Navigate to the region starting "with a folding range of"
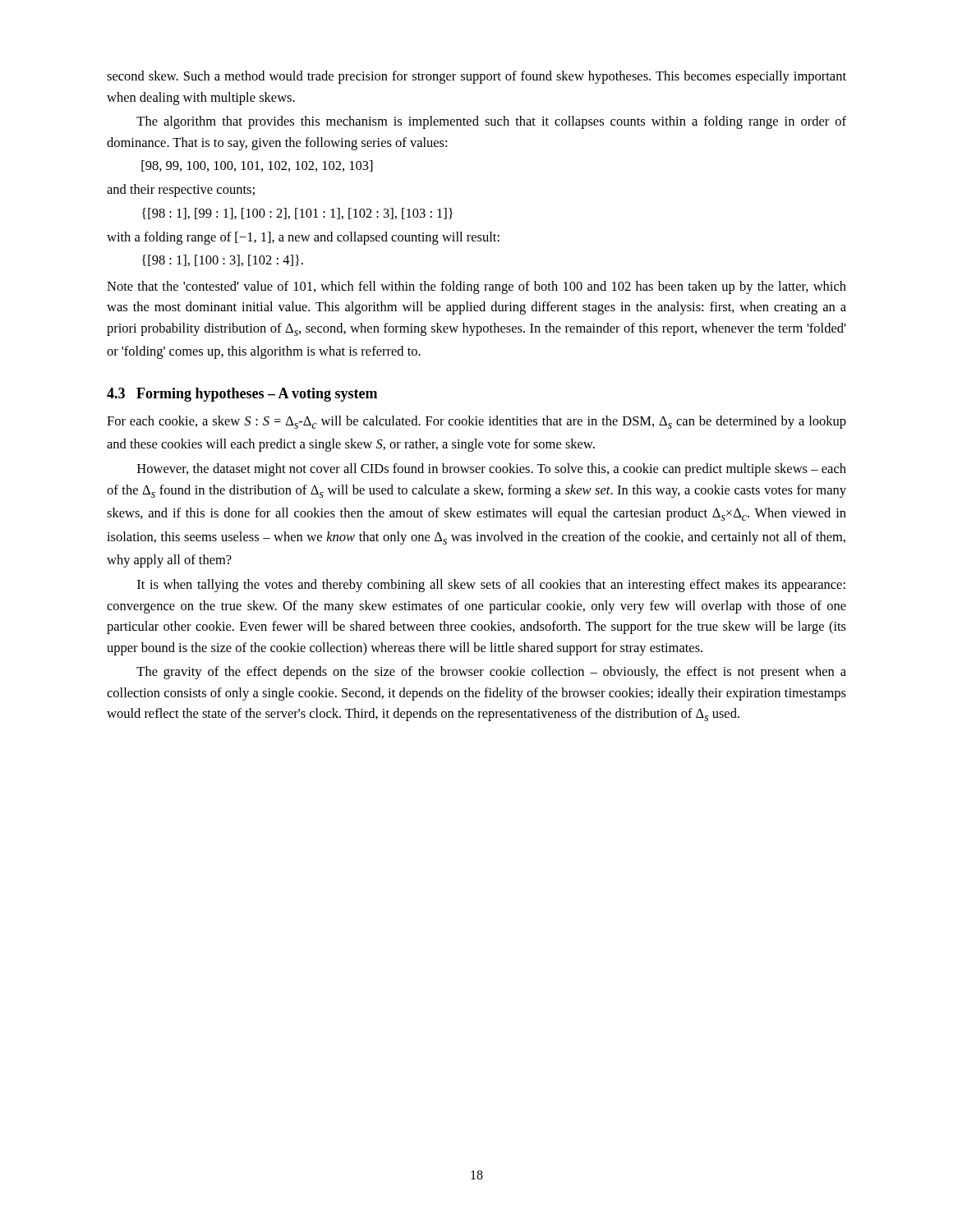 [x=304, y=237]
